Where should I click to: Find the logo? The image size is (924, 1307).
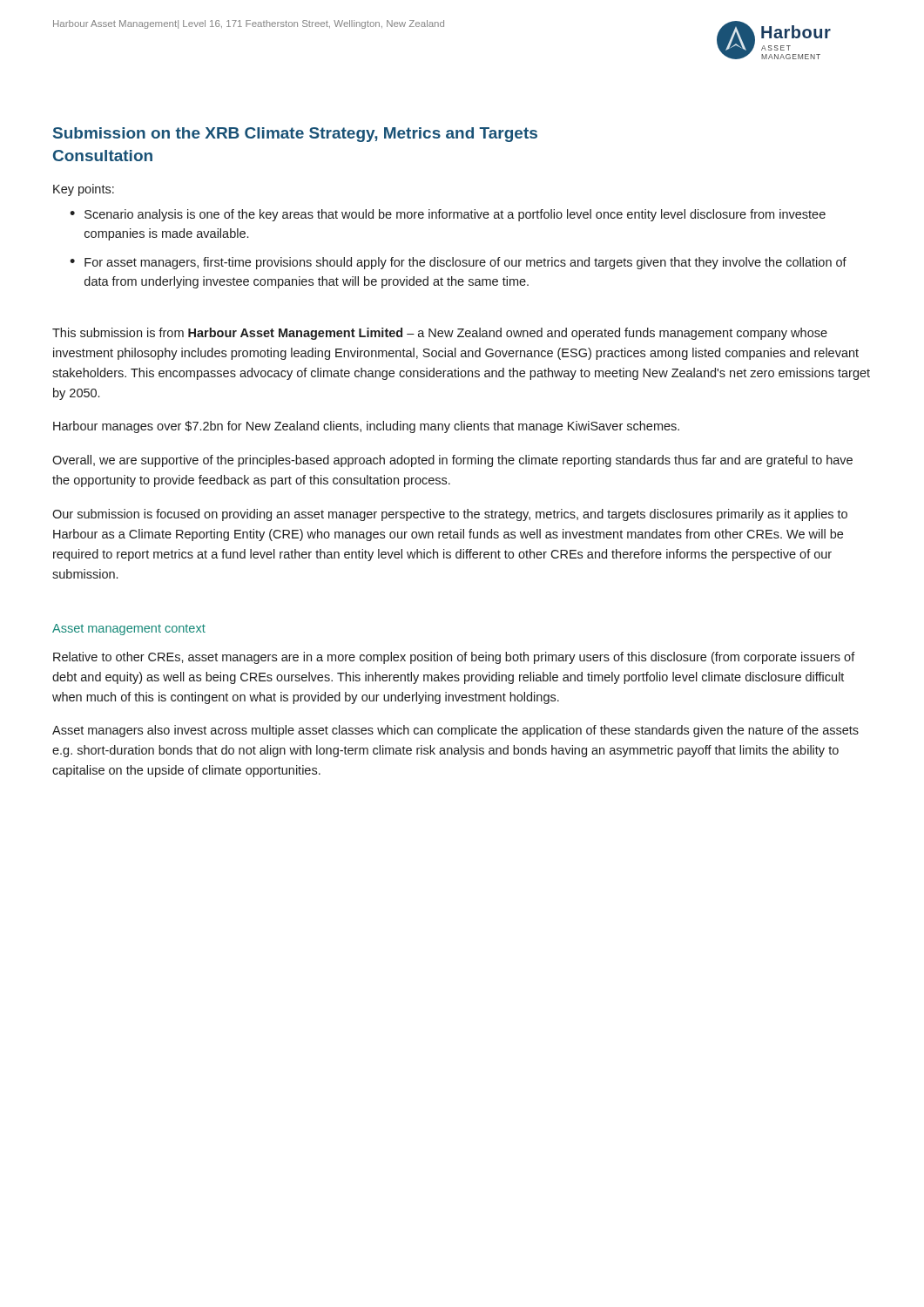pyautogui.click(x=793, y=40)
